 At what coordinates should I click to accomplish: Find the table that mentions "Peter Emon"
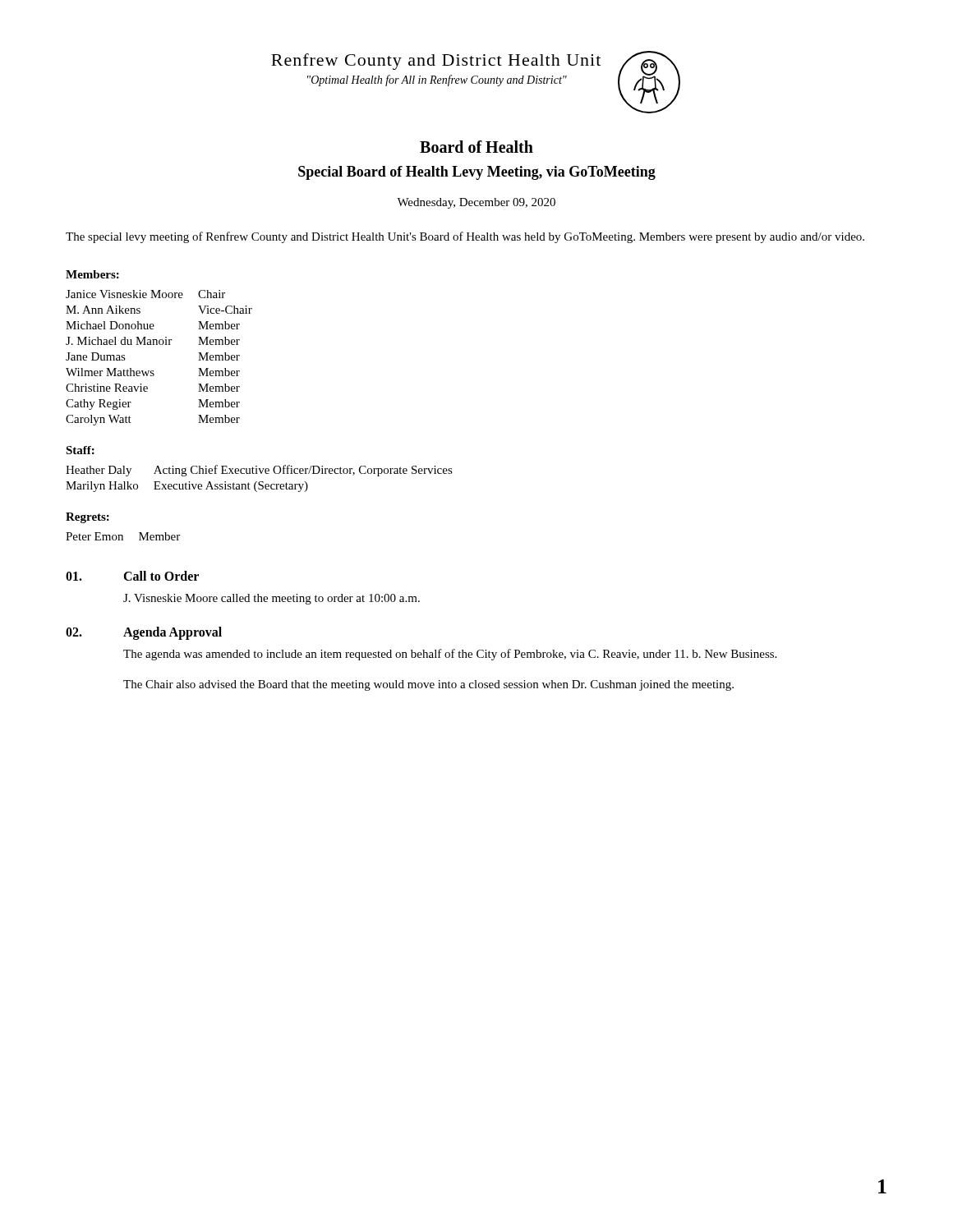point(476,536)
